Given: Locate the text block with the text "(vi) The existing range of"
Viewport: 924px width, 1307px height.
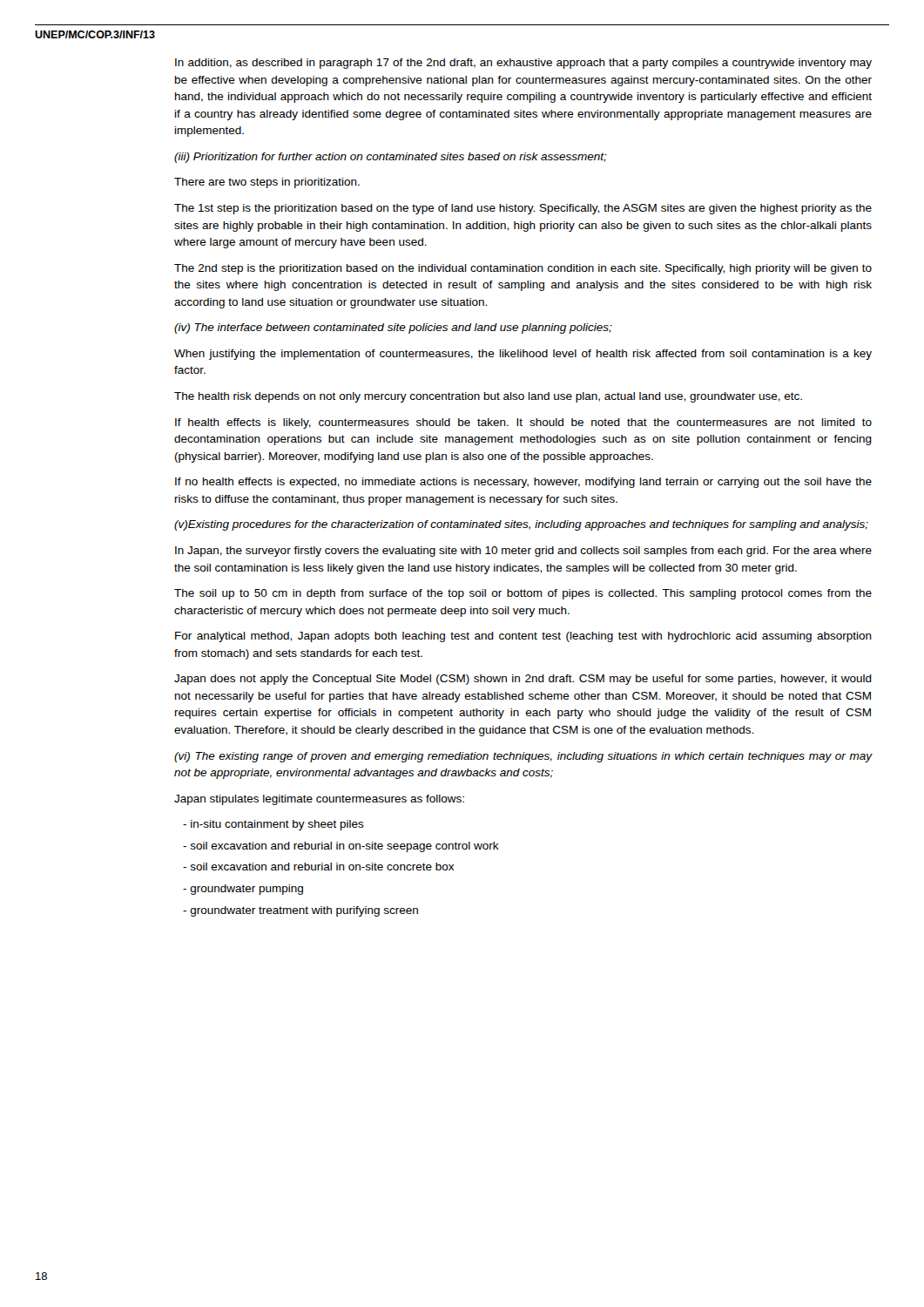Looking at the screenshot, I should [x=523, y=764].
